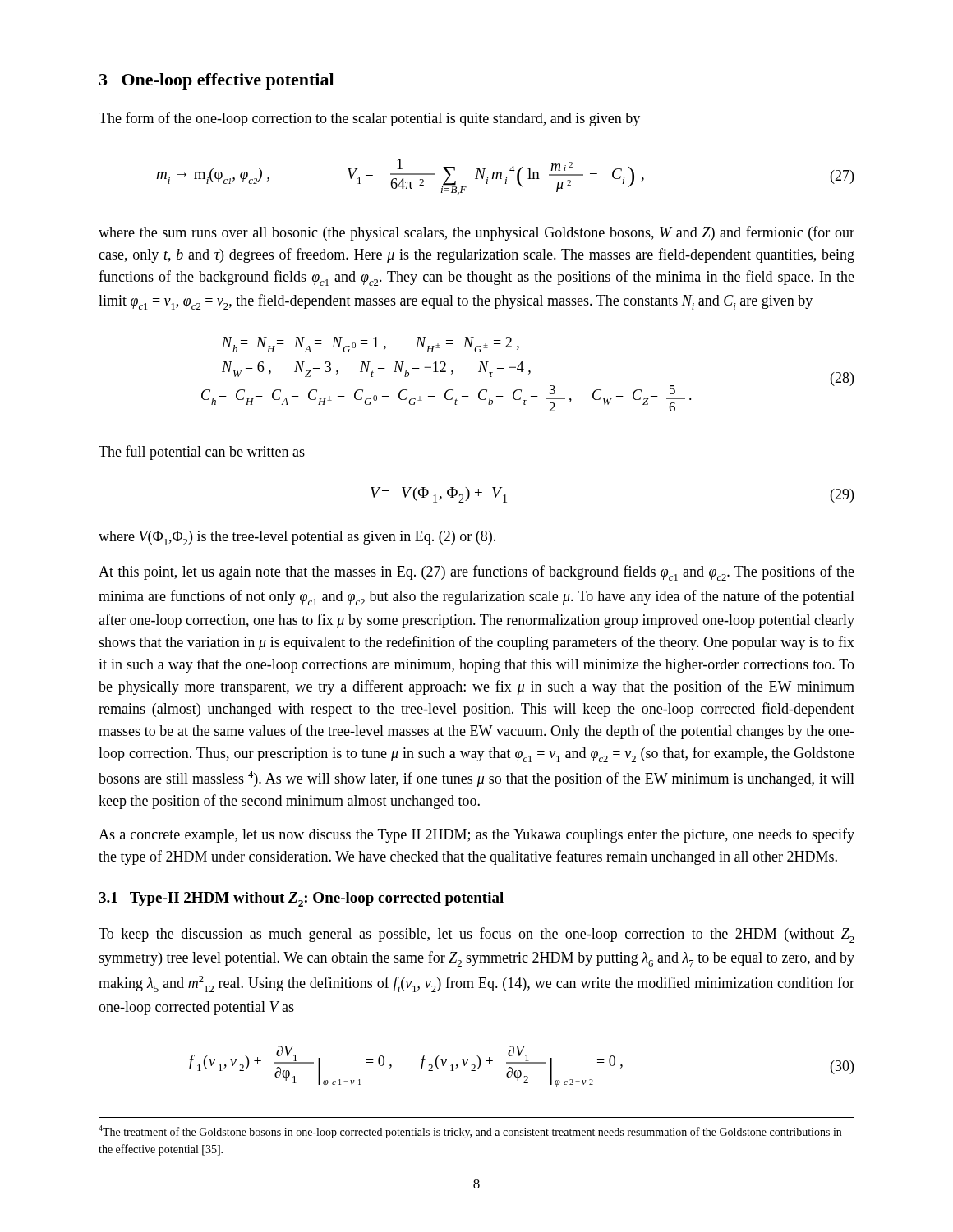Find a footnote

(470, 1140)
